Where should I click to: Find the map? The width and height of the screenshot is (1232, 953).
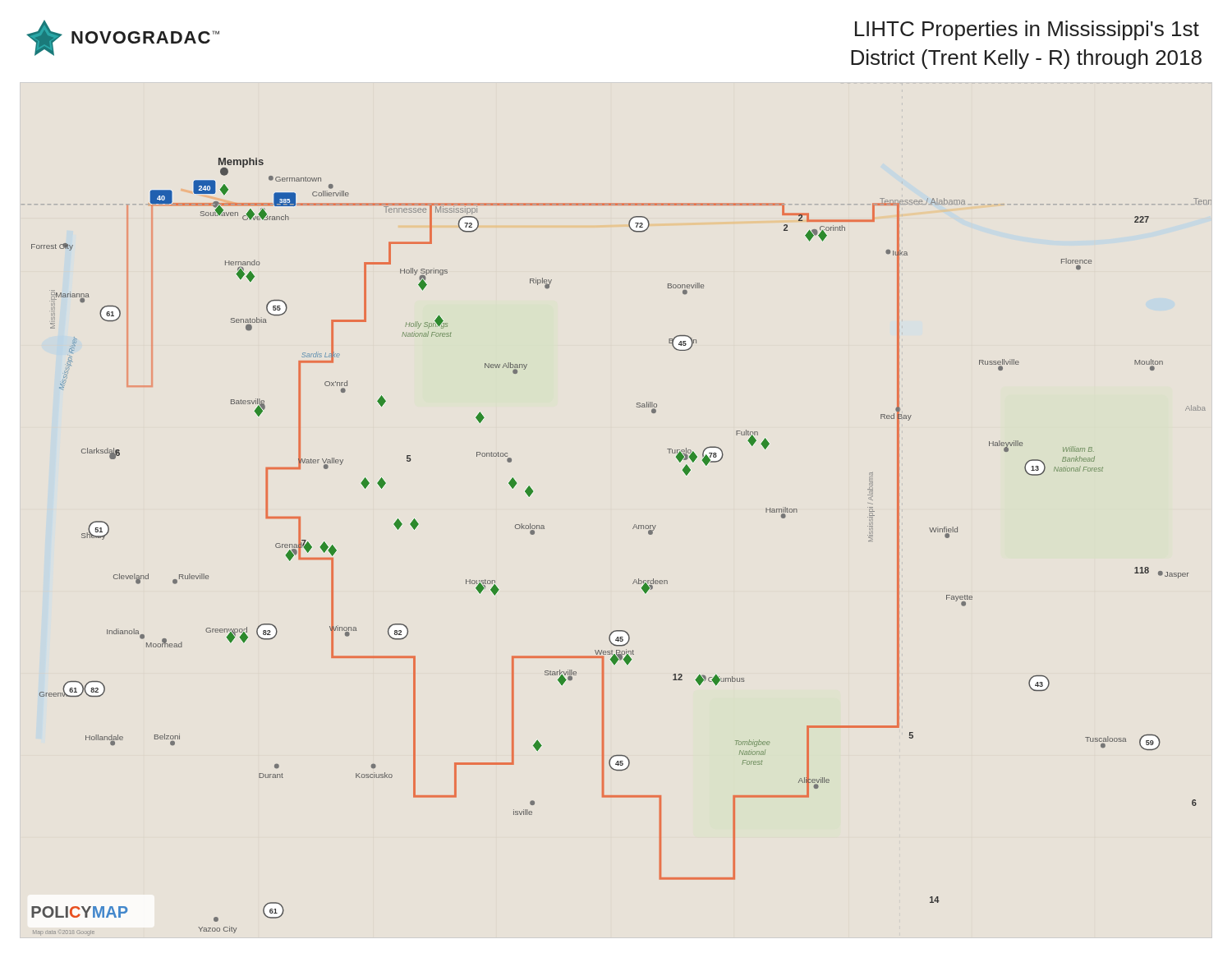616,510
